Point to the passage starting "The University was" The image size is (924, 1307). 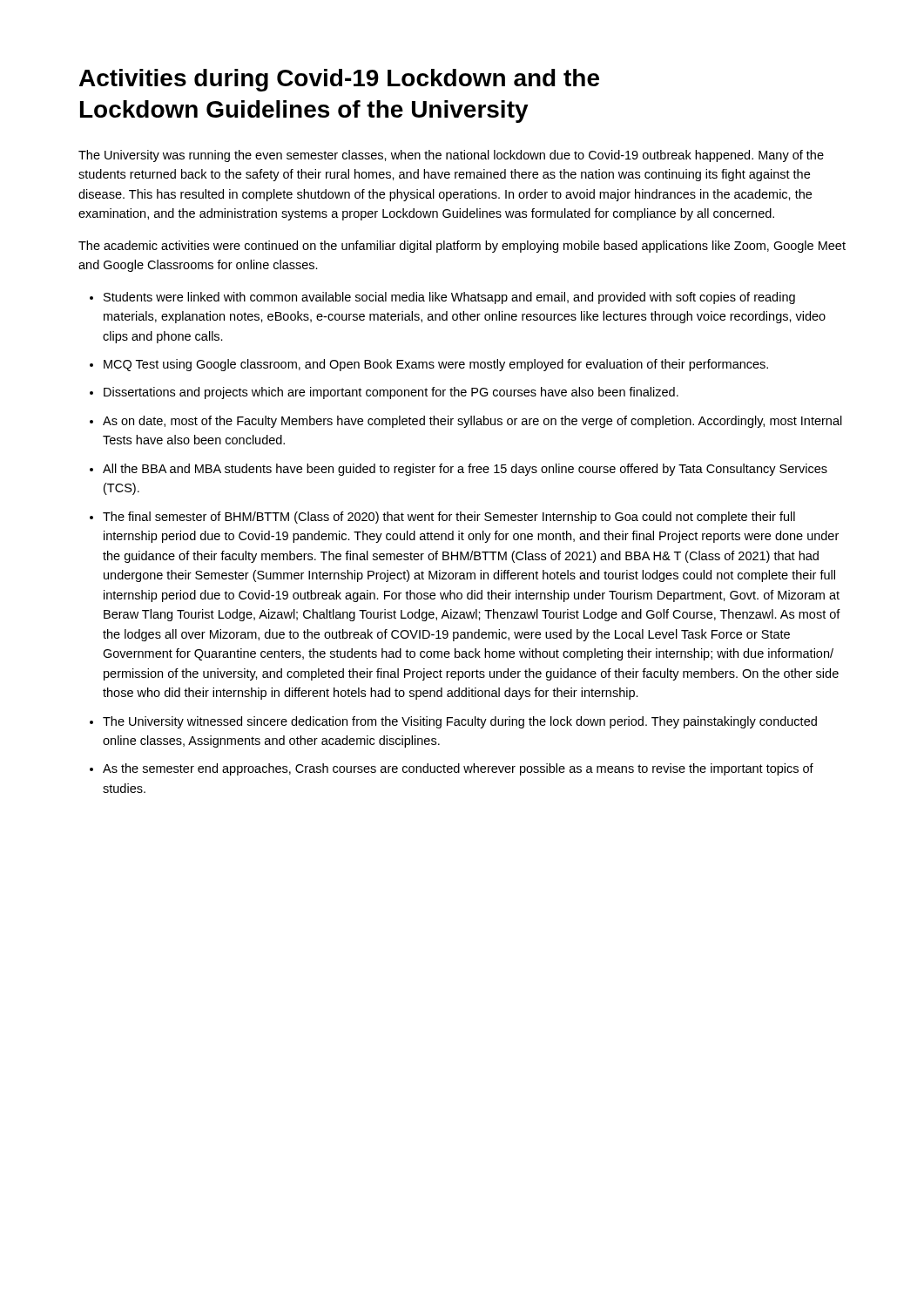pos(451,184)
